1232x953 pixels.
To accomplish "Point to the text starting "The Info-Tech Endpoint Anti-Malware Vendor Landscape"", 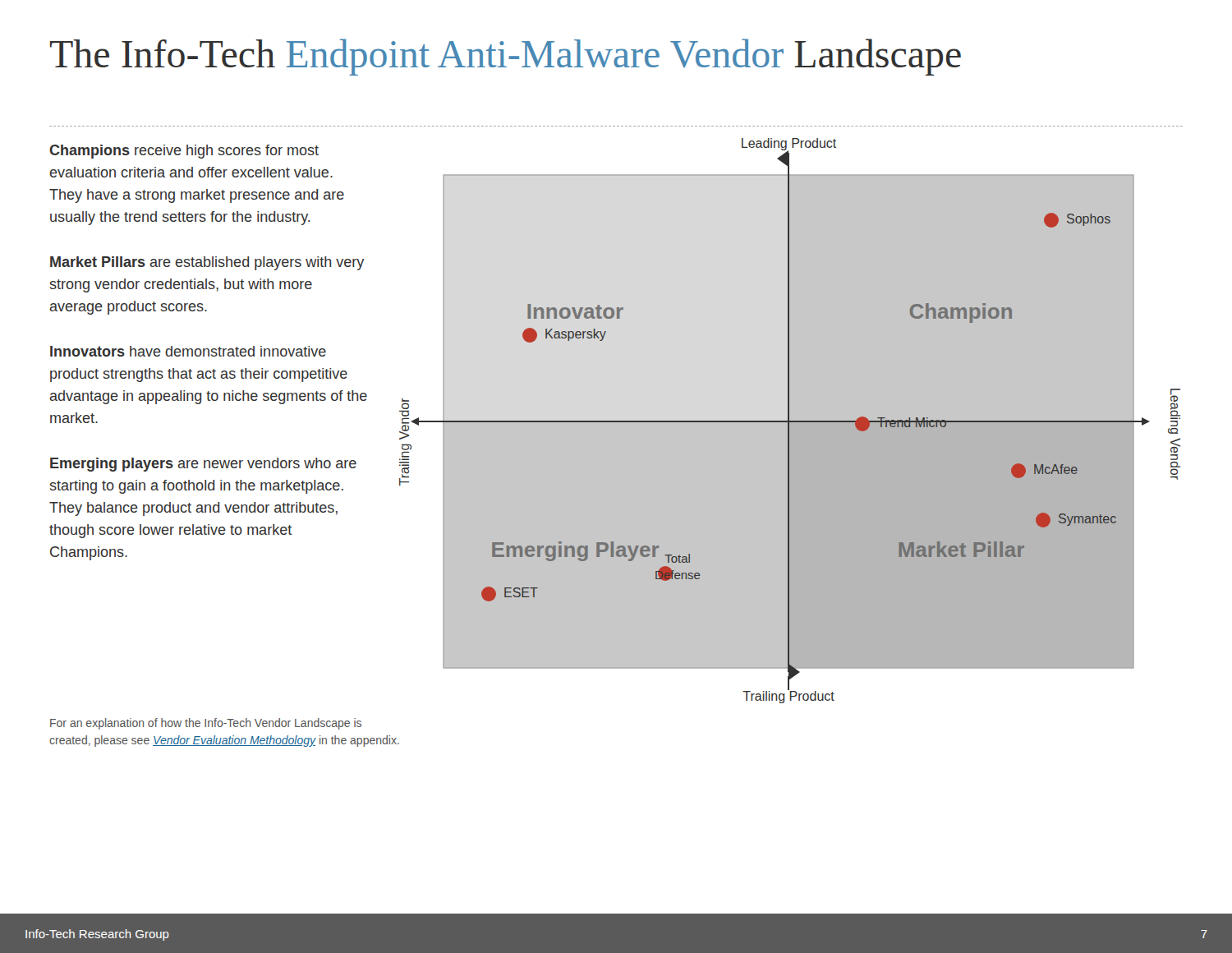I will pos(506,54).
